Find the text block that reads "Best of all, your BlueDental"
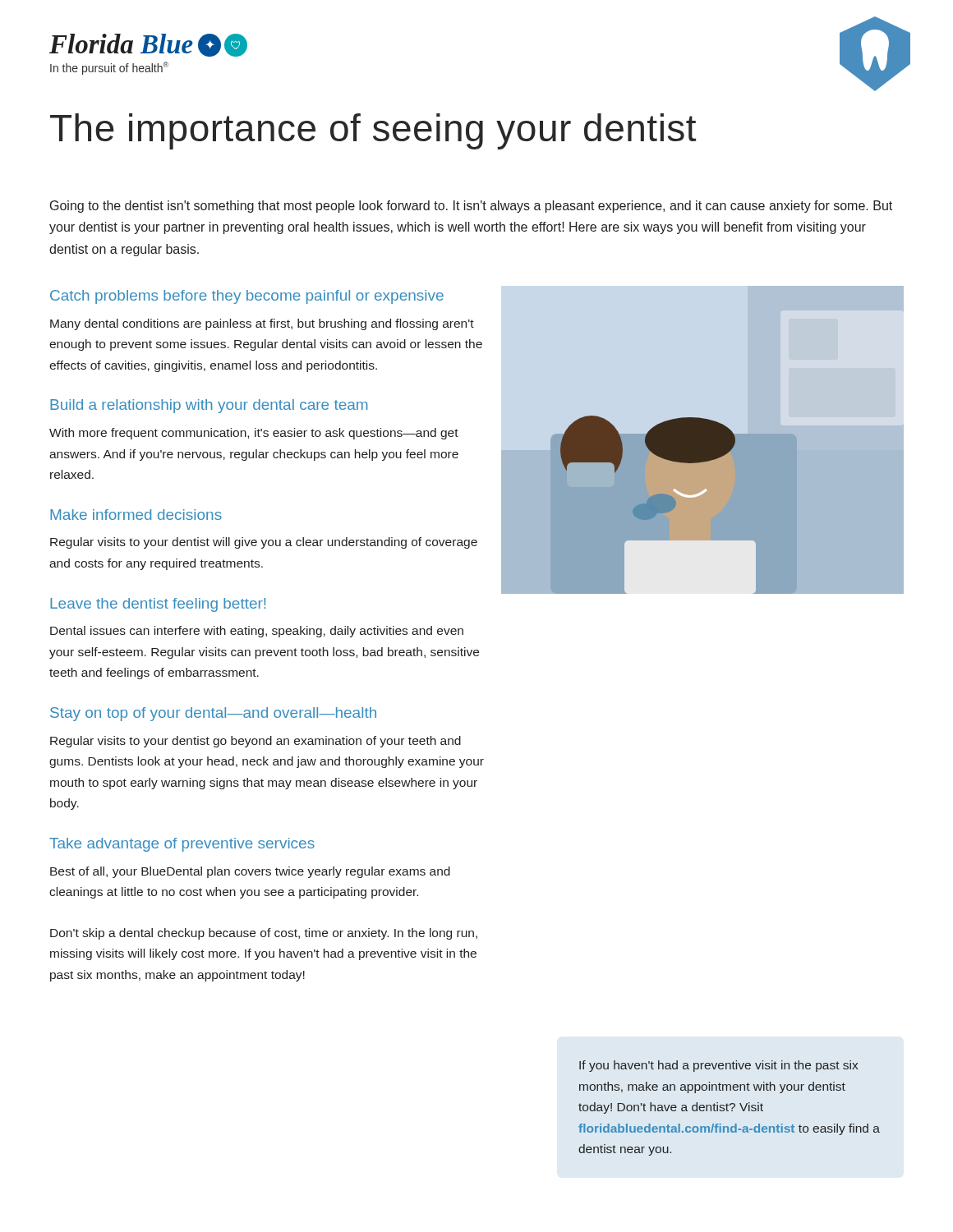This screenshot has height=1232, width=953. pos(250,881)
